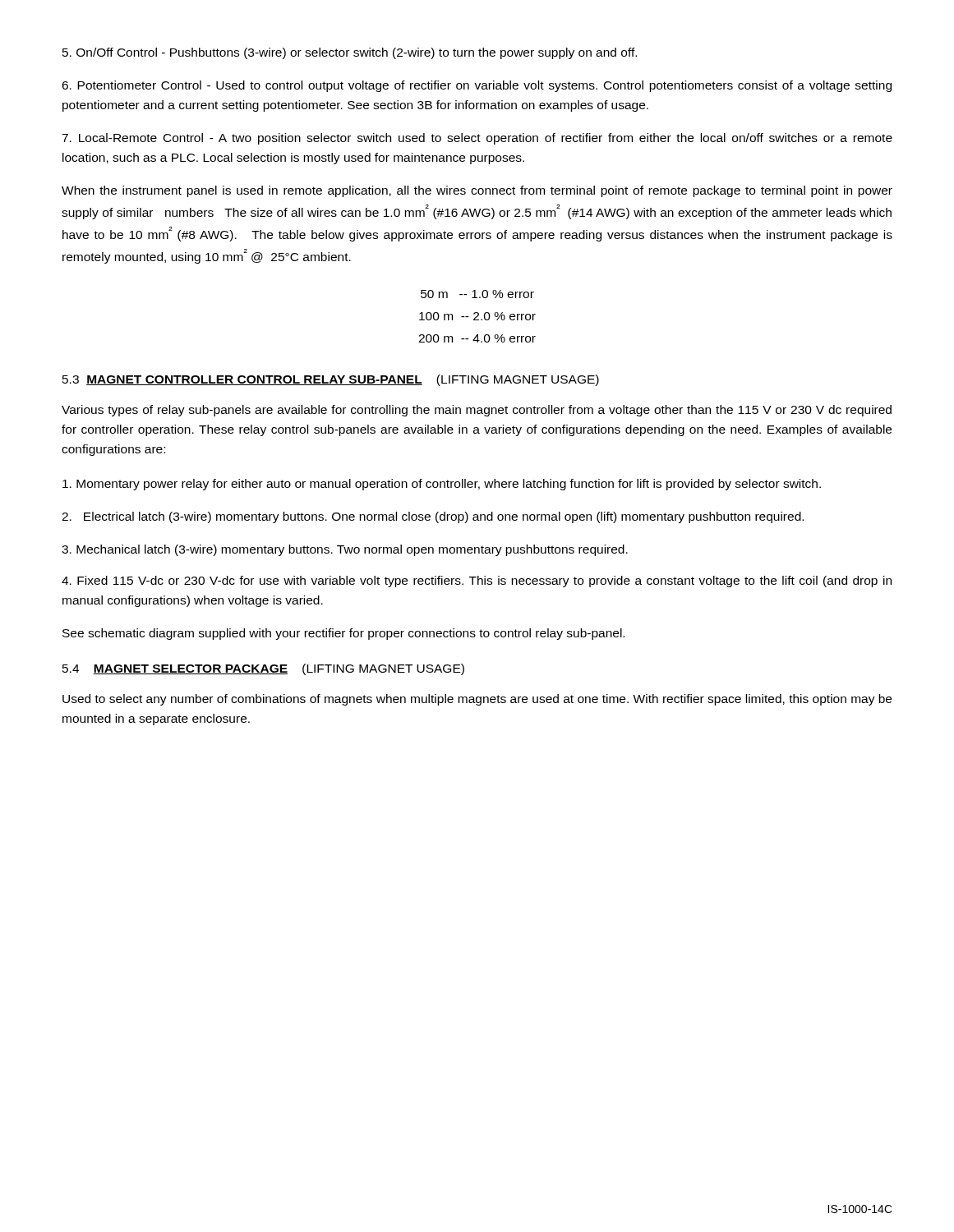Locate the list item containing "Momentary power relay for"

(x=442, y=483)
